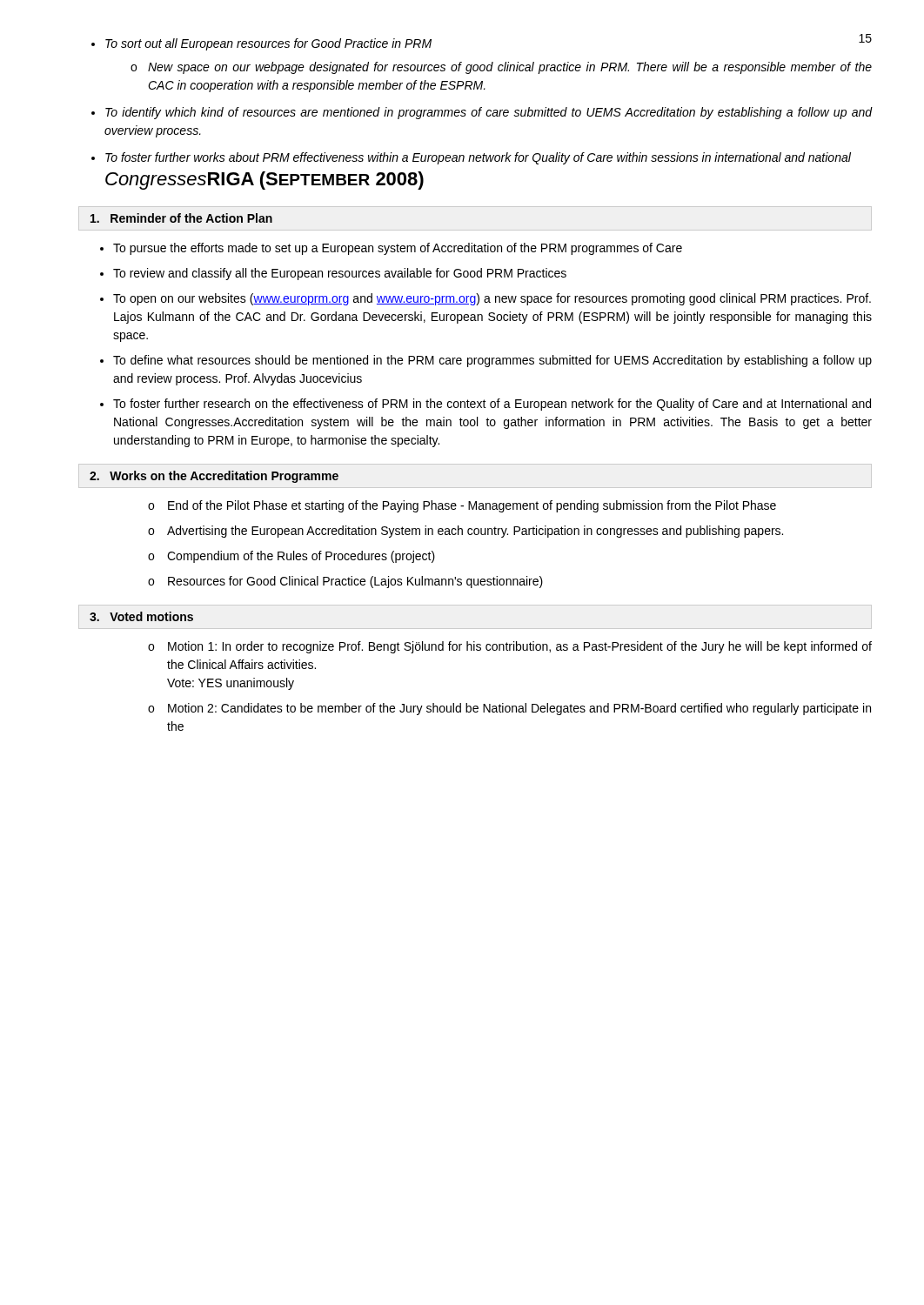Find the block on this page that starts "To foster further works about PRM"
Viewport: 924px width, 1305px height.
click(x=488, y=171)
